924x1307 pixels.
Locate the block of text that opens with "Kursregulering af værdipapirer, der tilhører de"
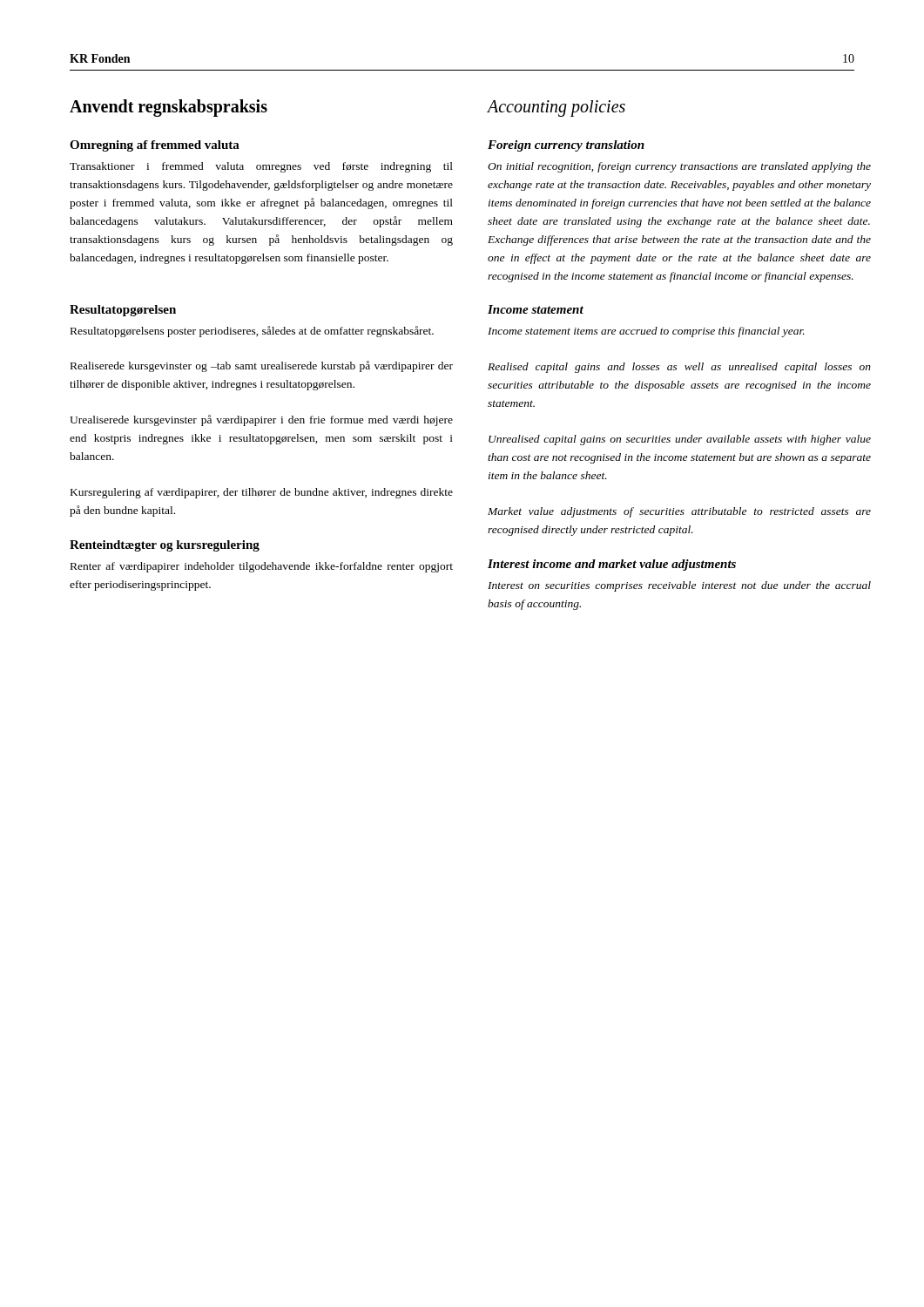(x=261, y=501)
